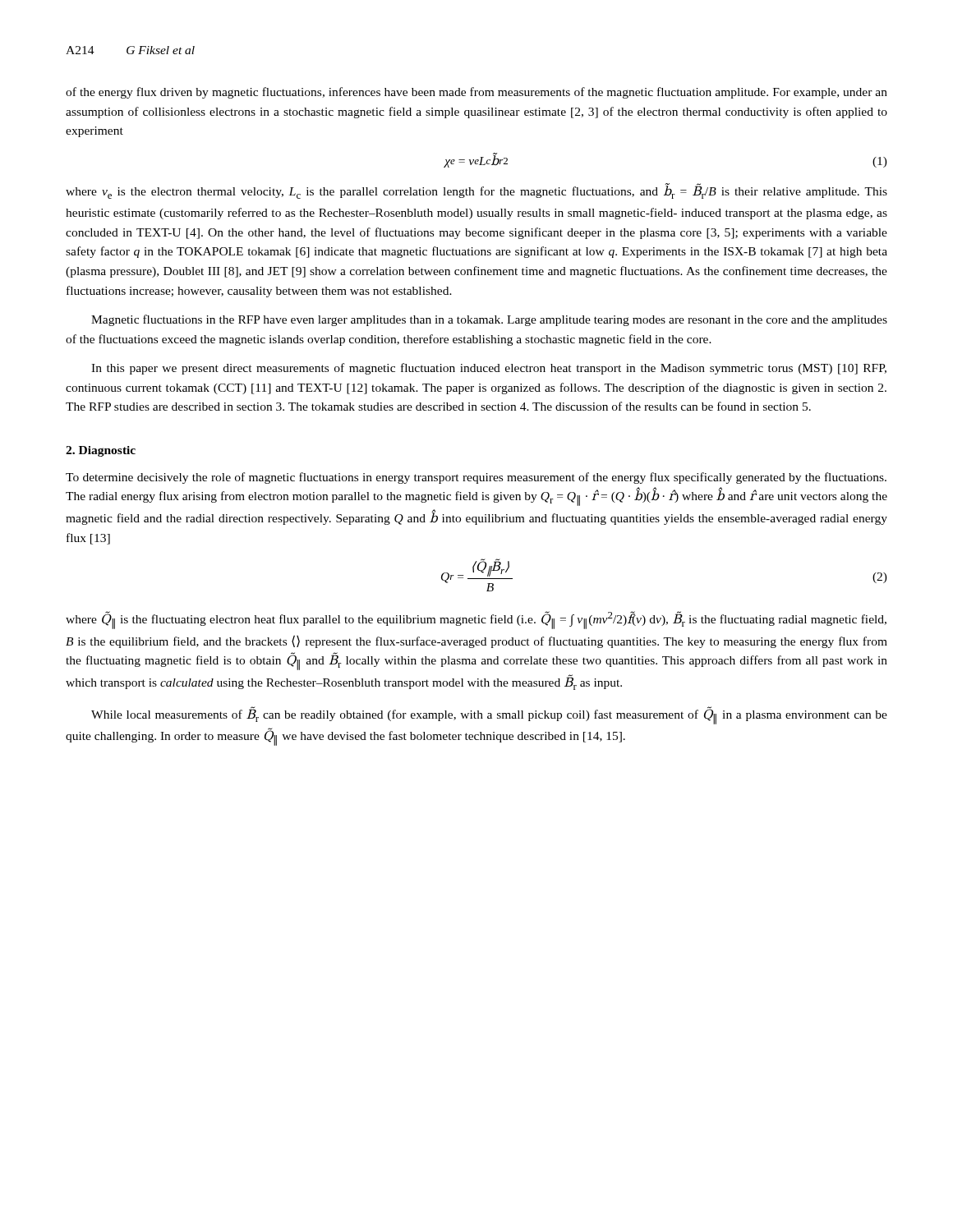Find "Qr = ⟨Q̃∥B̃r⟩ B (2)" on this page
Screen dimensions: 1232x953
tap(490, 575)
